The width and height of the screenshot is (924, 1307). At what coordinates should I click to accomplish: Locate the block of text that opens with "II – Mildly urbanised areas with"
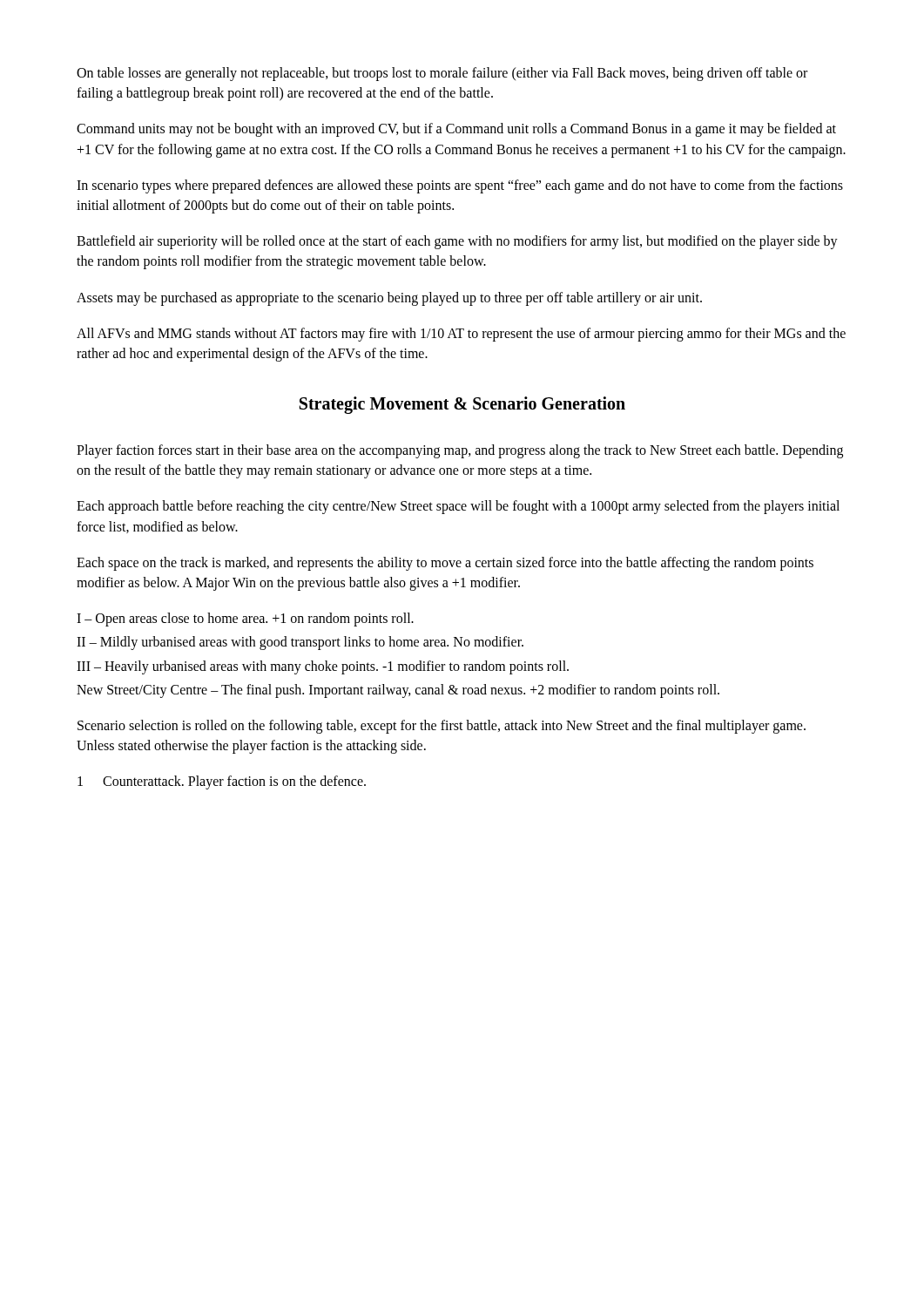coord(300,642)
